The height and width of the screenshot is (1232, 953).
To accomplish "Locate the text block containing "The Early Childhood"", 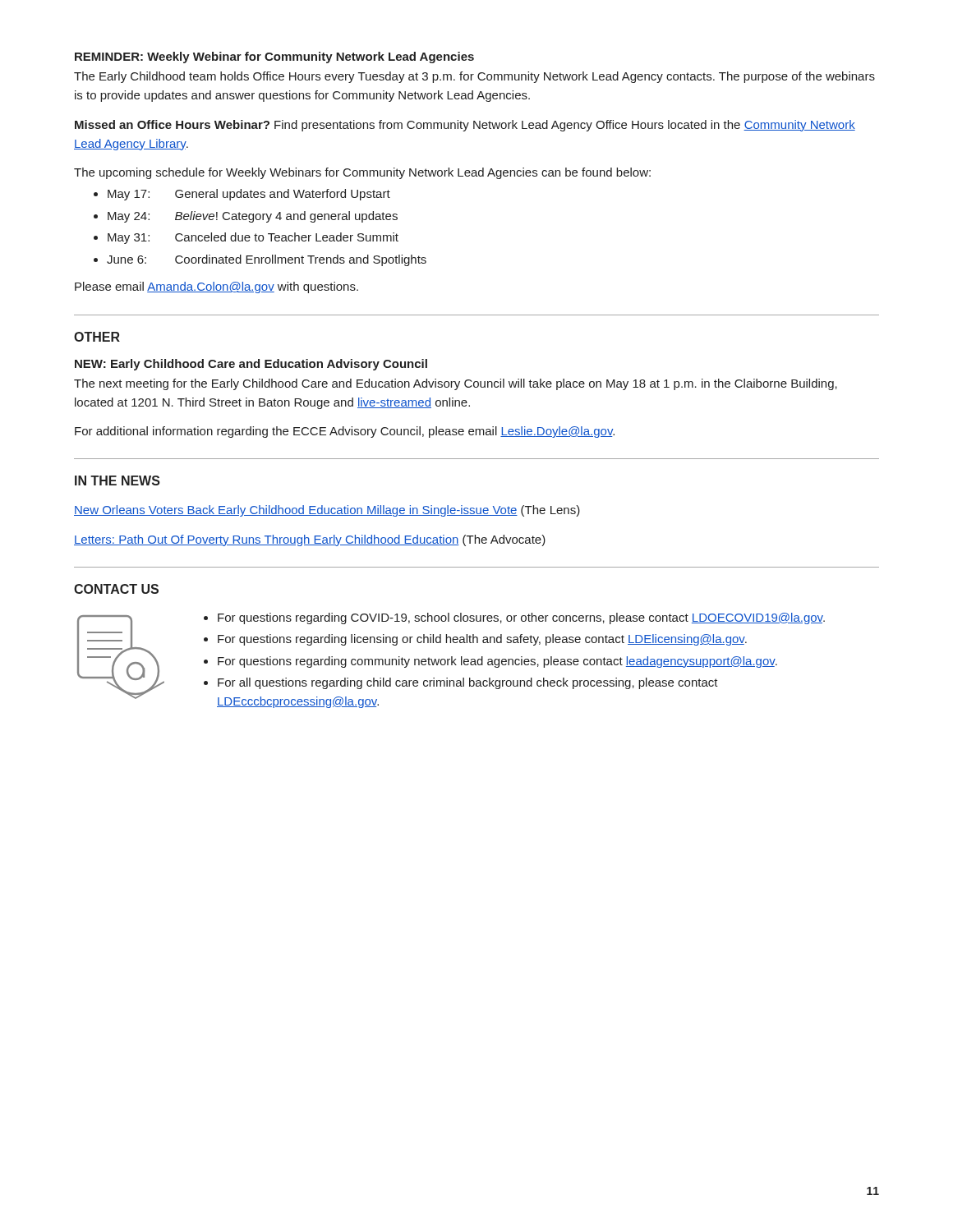I will (x=476, y=86).
